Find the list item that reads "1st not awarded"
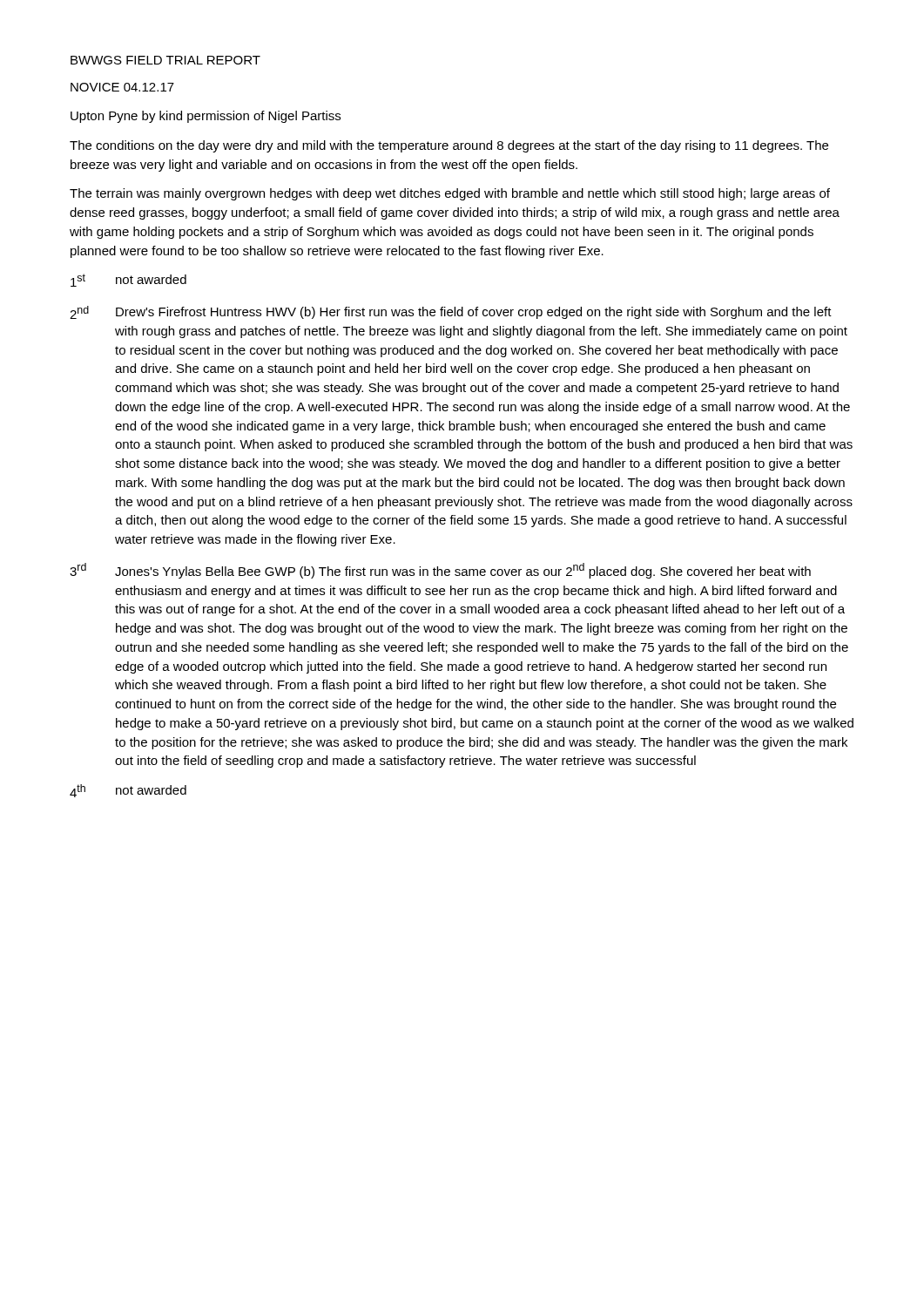 coord(128,280)
